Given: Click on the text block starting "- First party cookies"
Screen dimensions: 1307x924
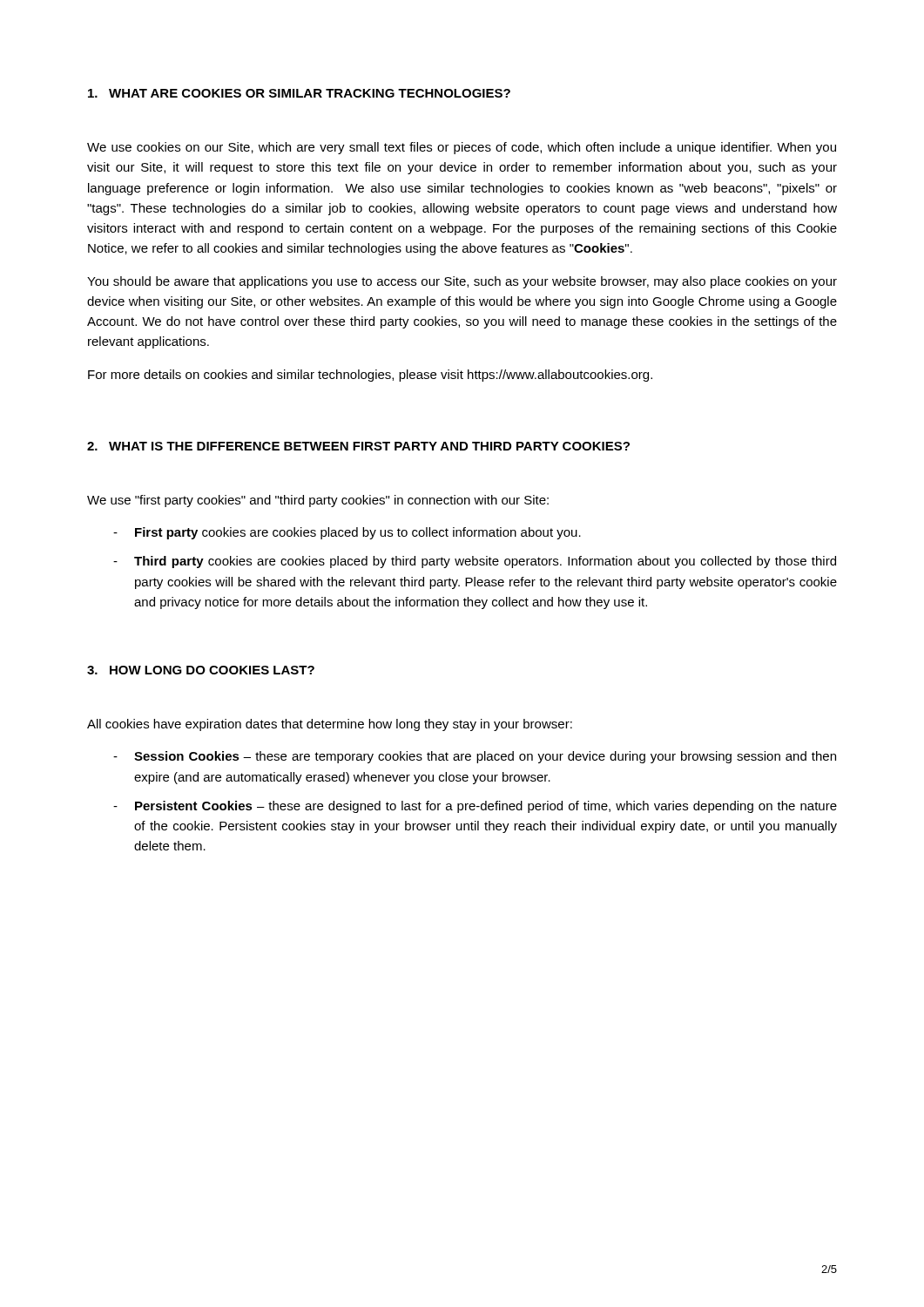Looking at the screenshot, I should tap(475, 532).
